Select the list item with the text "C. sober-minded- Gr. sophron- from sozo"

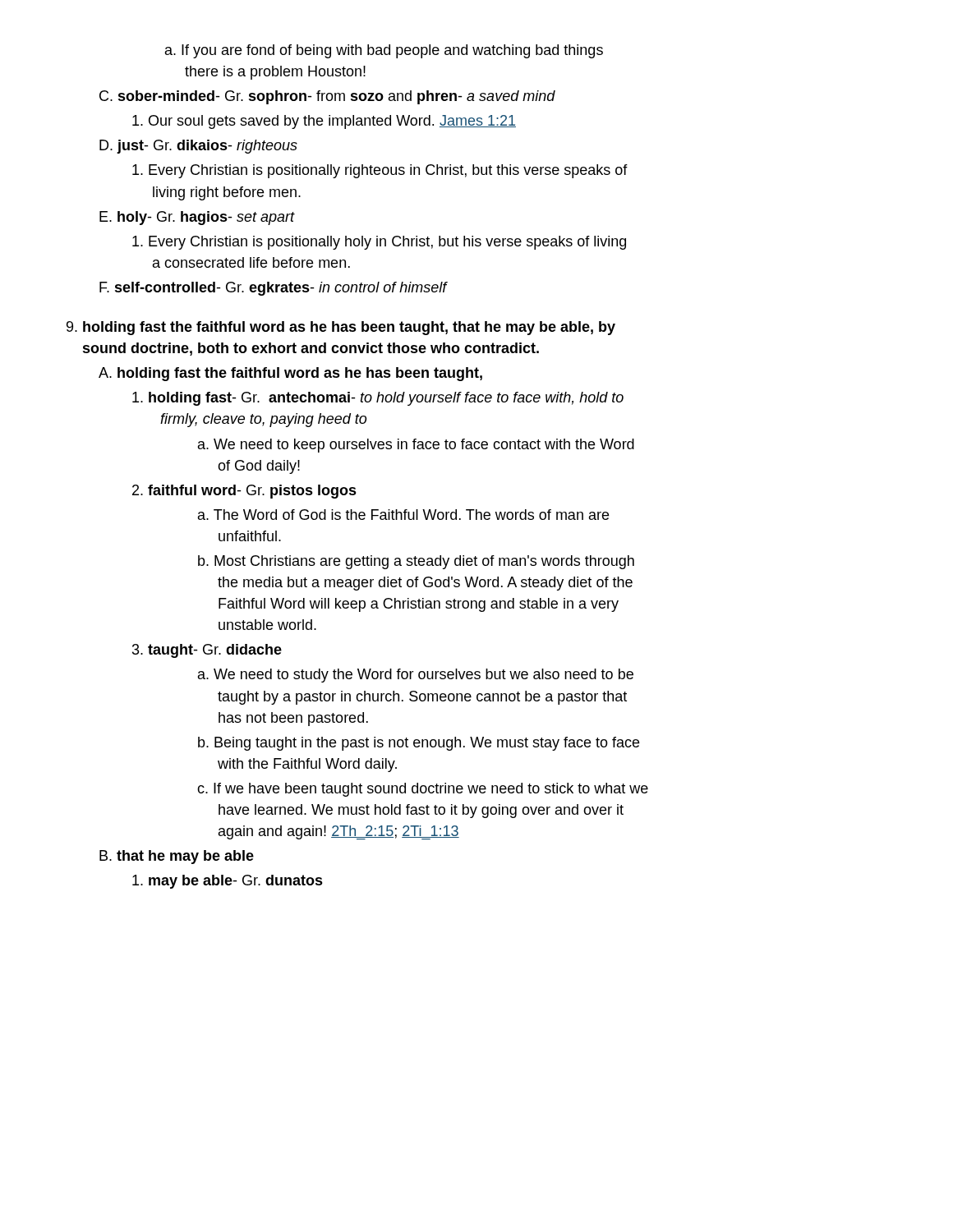coord(327,96)
